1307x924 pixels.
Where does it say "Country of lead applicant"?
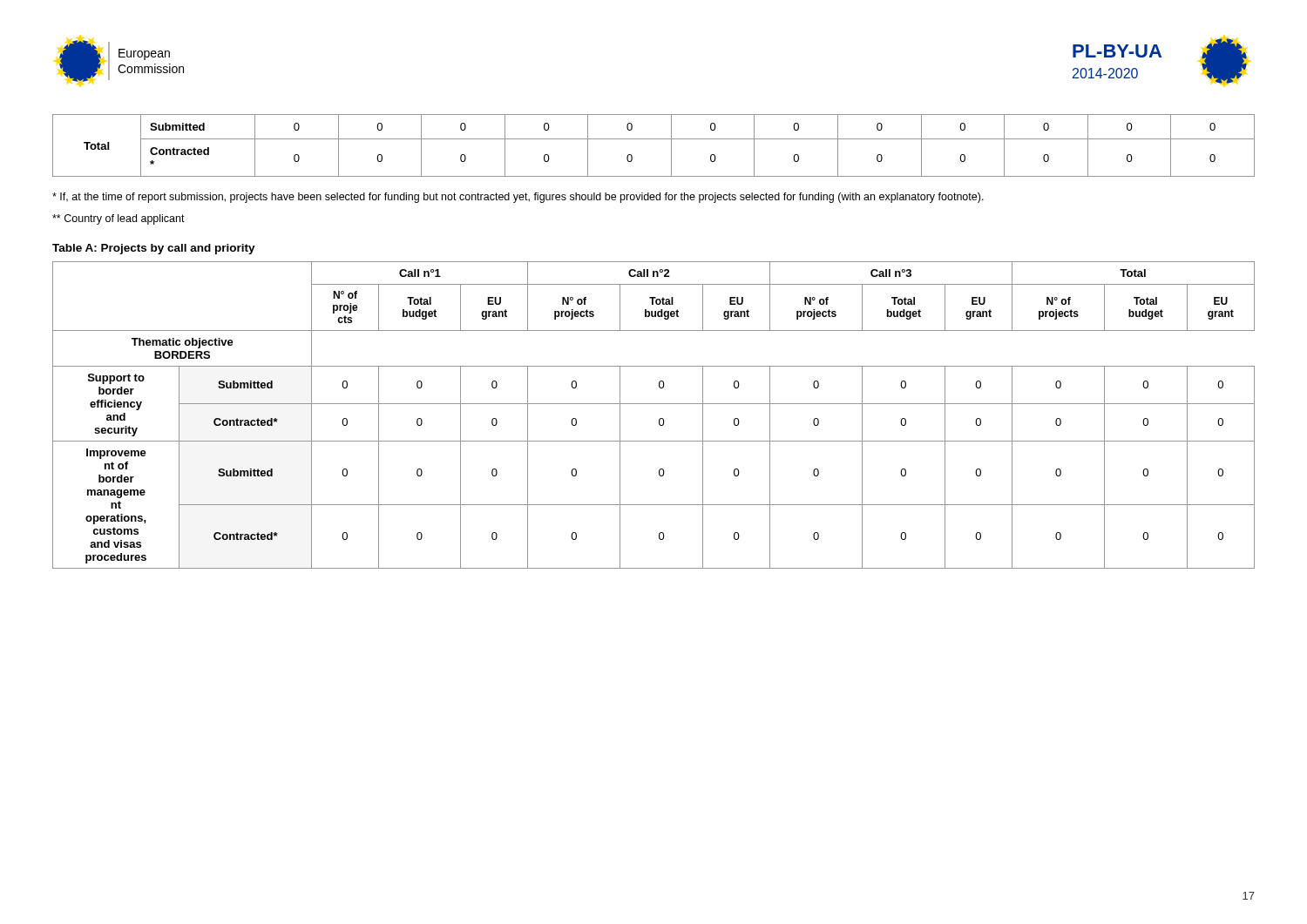(x=118, y=218)
